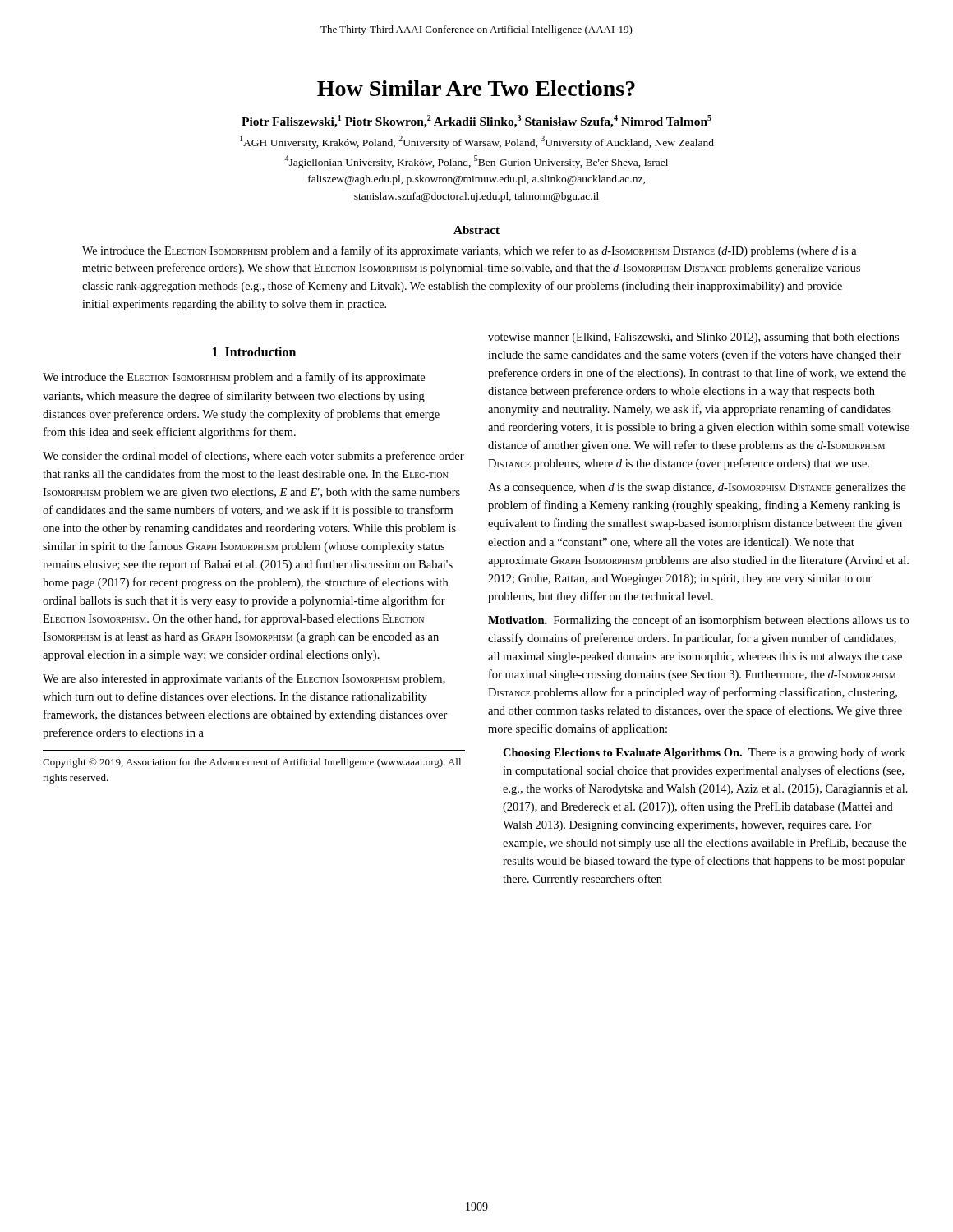Select the section header containing "1 Introduction"
This screenshot has height=1232, width=953.
coord(254,352)
